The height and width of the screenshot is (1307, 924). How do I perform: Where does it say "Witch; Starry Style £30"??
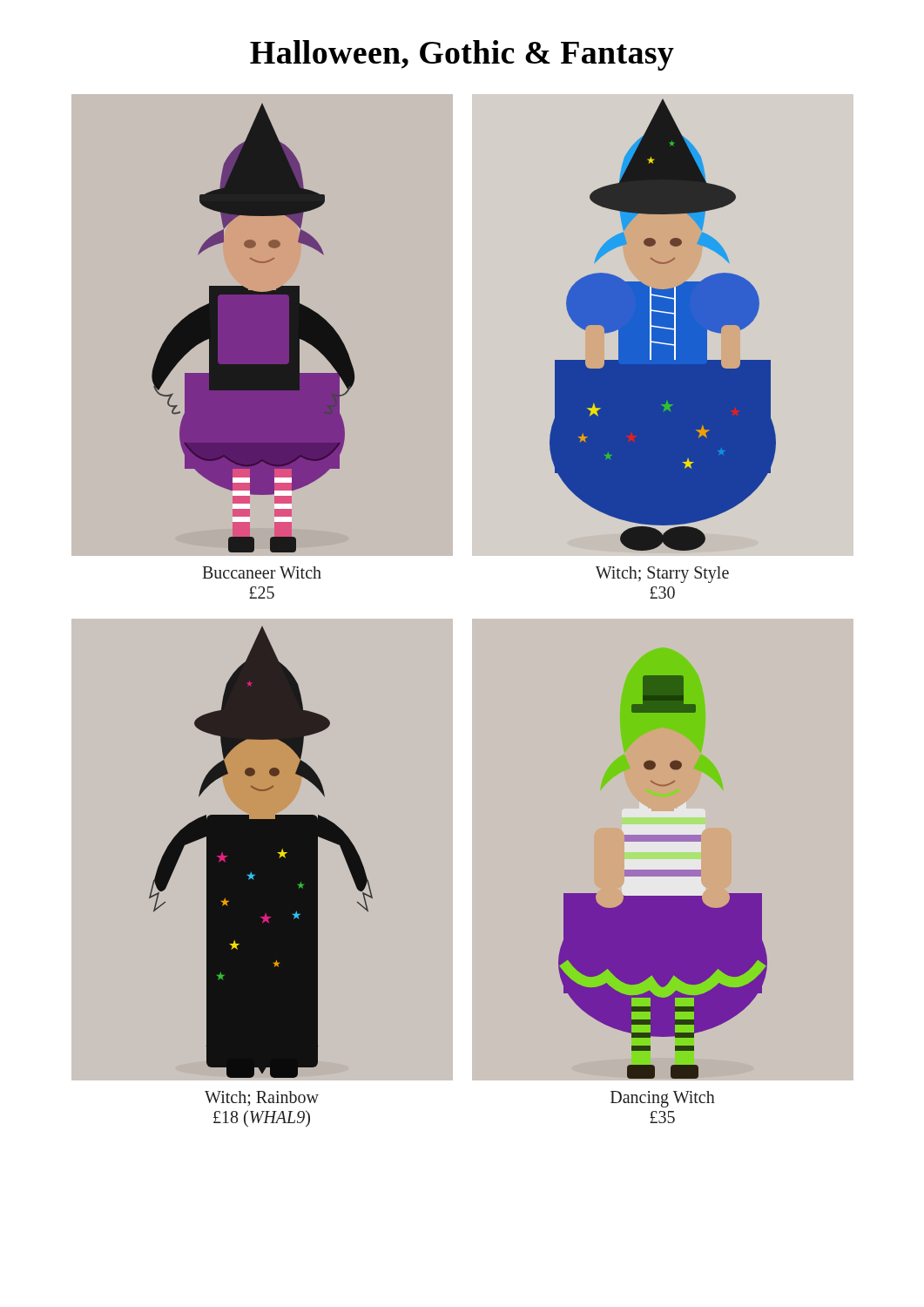[662, 583]
